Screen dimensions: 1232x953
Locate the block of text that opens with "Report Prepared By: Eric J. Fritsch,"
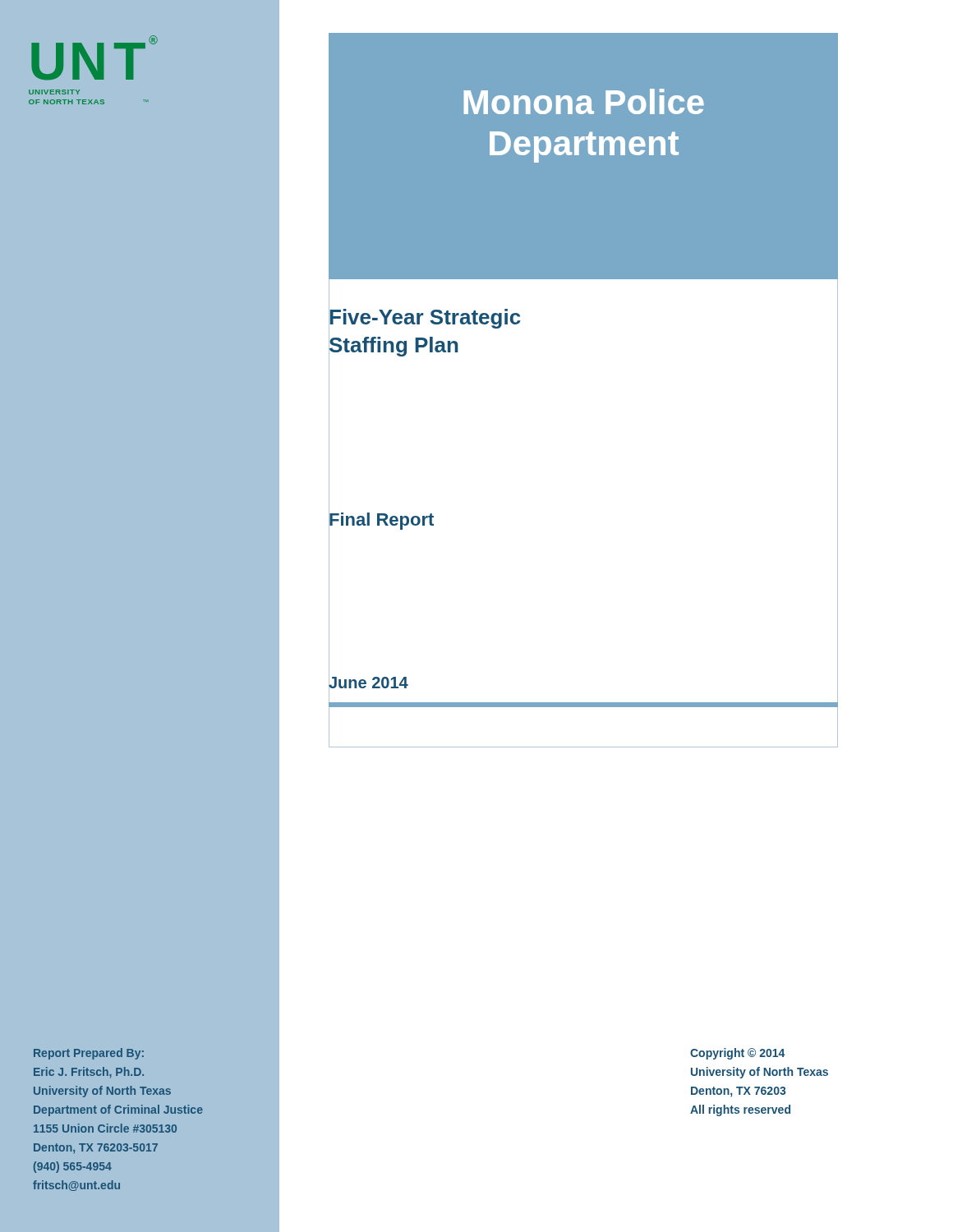238,1119
